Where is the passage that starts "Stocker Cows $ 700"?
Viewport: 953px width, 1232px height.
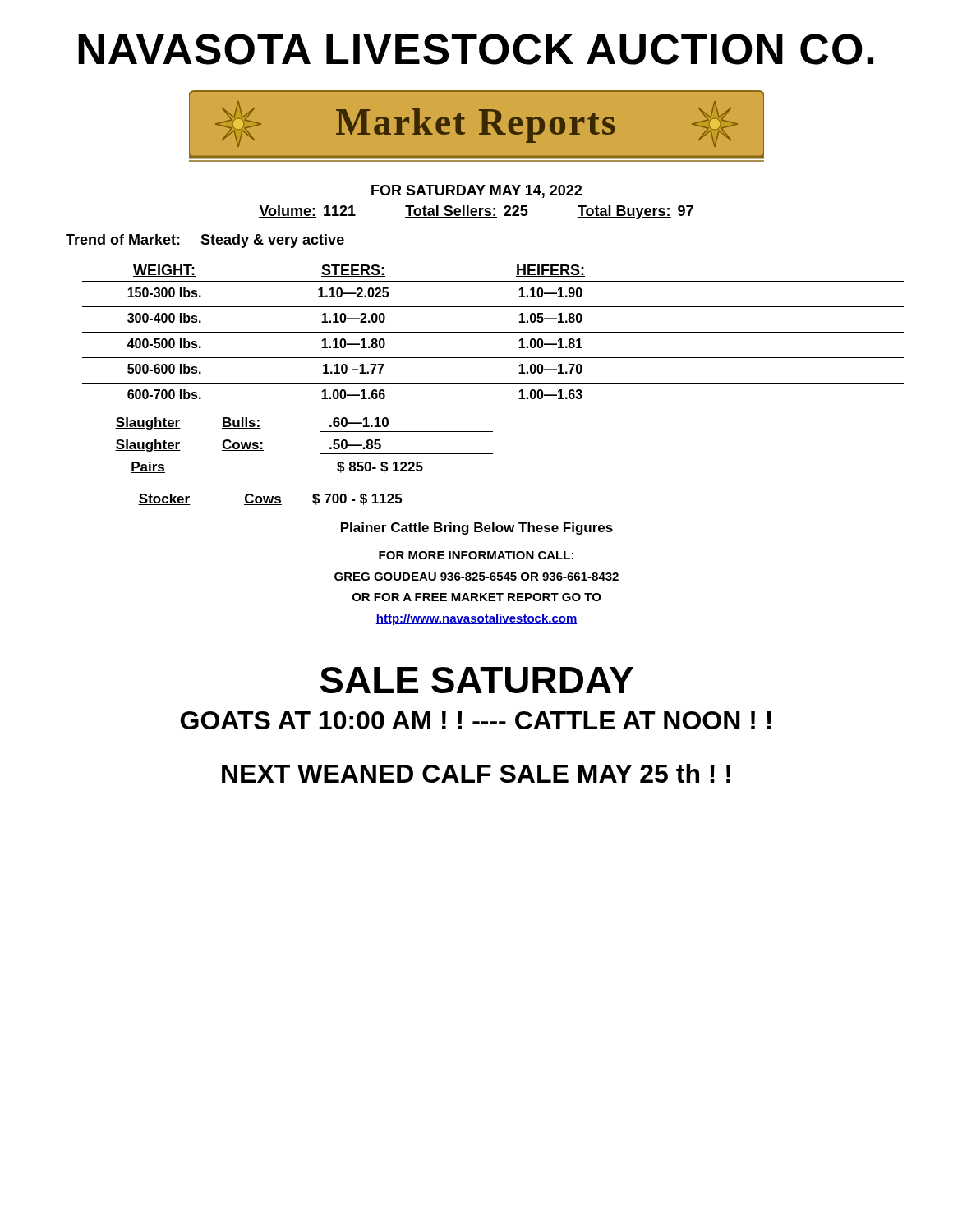[x=292, y=500]
